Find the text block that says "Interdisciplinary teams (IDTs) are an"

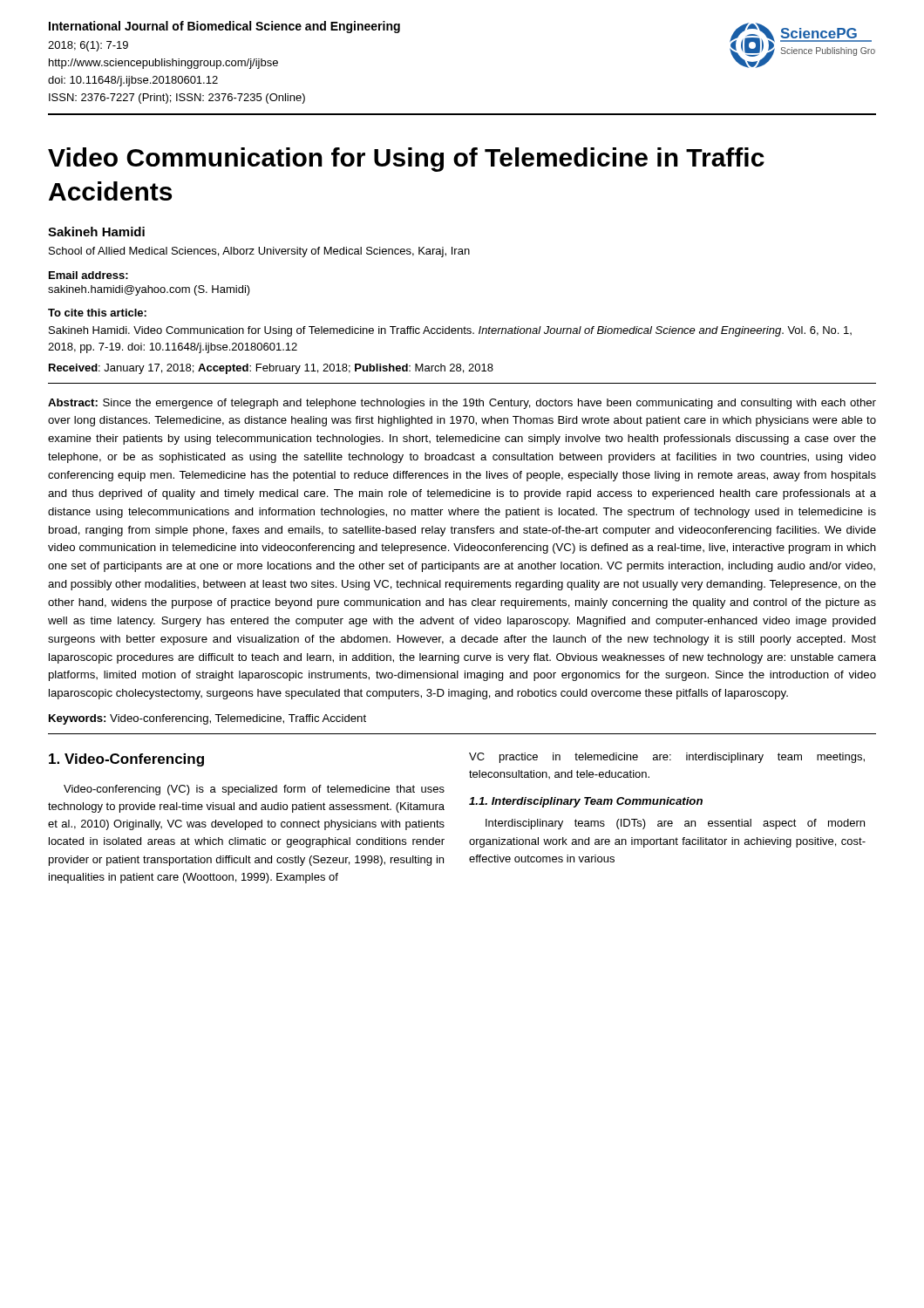coord(667,841)
